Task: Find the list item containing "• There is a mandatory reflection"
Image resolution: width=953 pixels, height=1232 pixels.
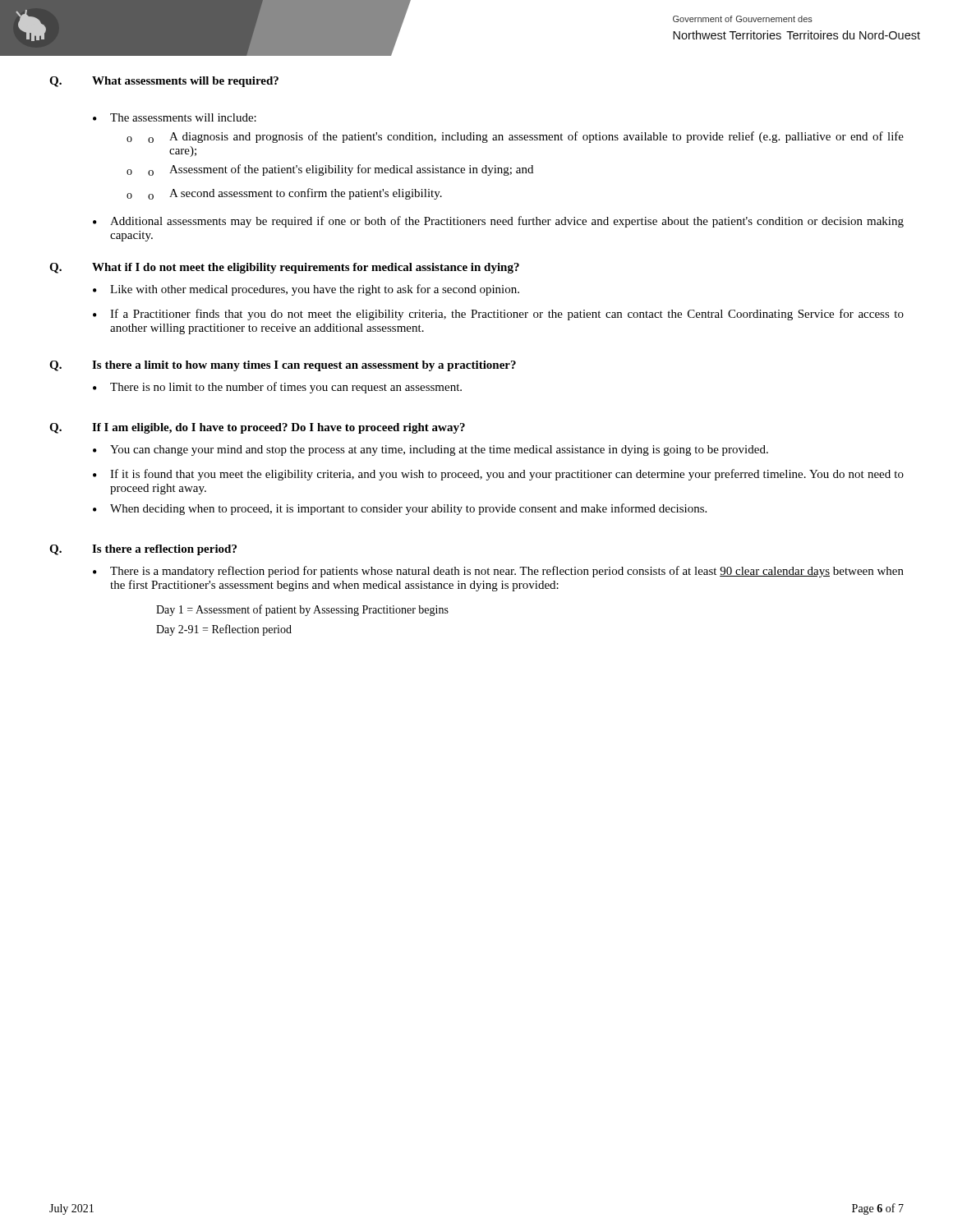Action: coord(498,578)
